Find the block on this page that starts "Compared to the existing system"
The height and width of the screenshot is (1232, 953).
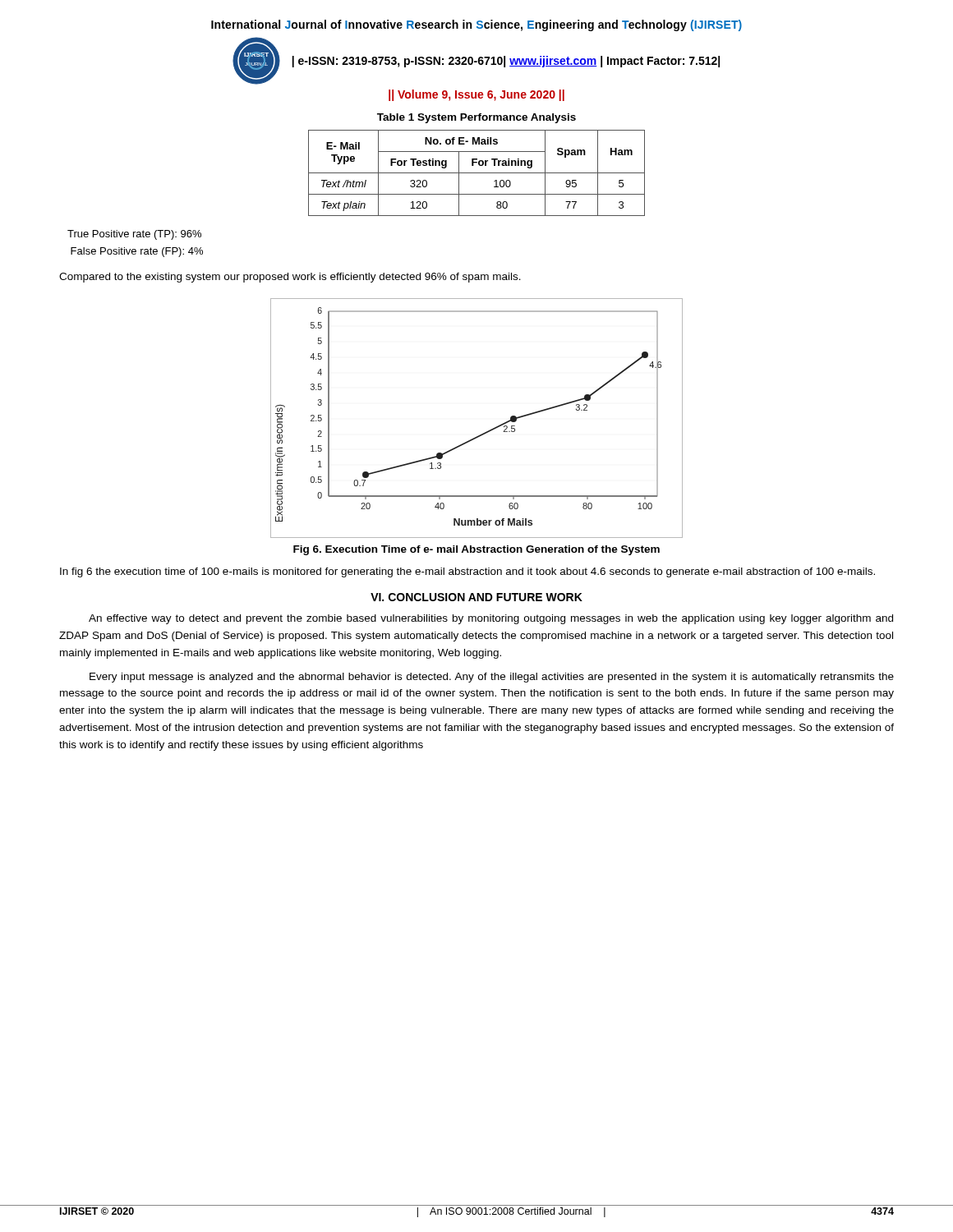pyautogui.click(x=290, y=276)
